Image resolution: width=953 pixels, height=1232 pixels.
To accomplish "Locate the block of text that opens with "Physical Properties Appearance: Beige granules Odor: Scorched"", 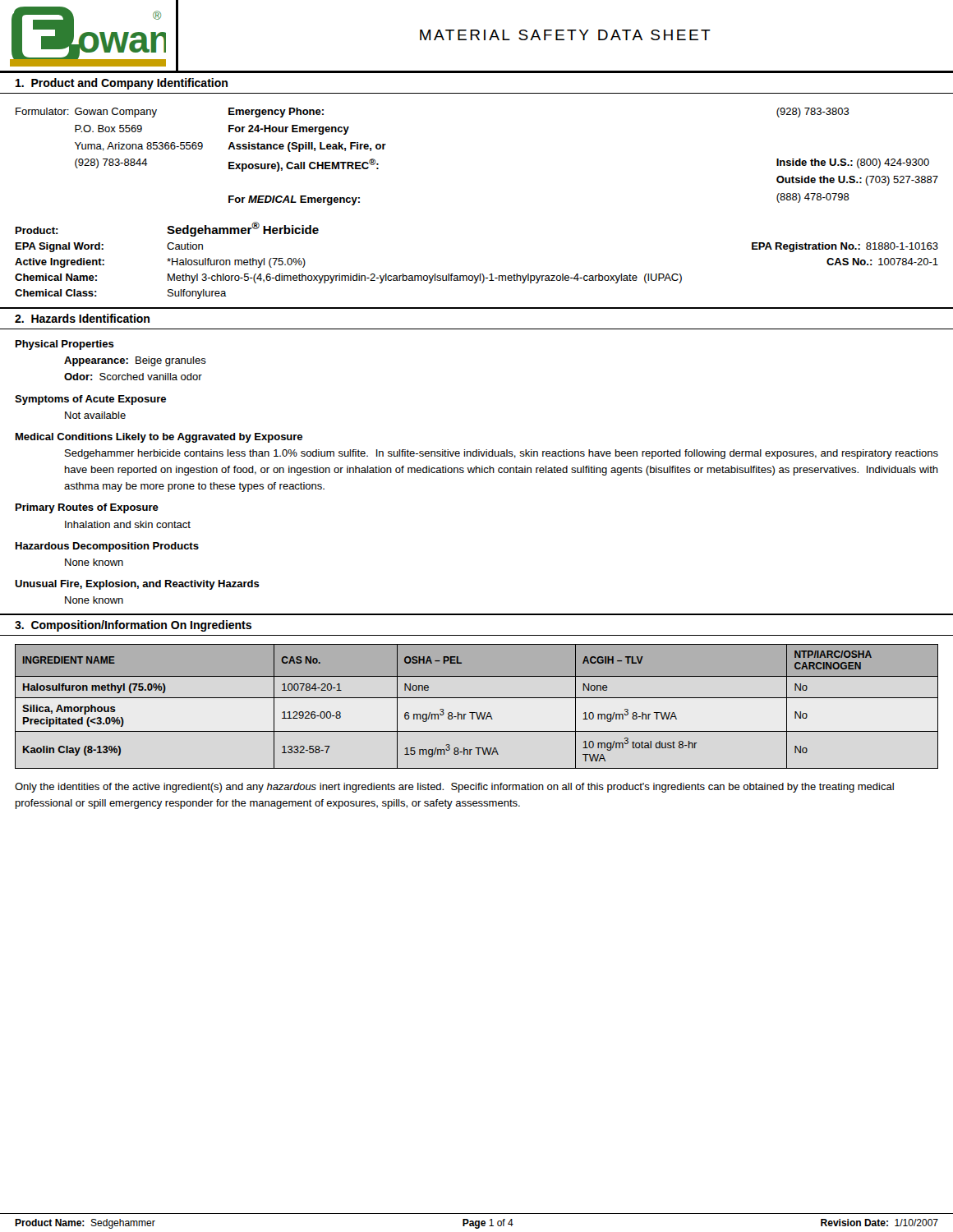I will pyautogui.click(x=476, y=472).
